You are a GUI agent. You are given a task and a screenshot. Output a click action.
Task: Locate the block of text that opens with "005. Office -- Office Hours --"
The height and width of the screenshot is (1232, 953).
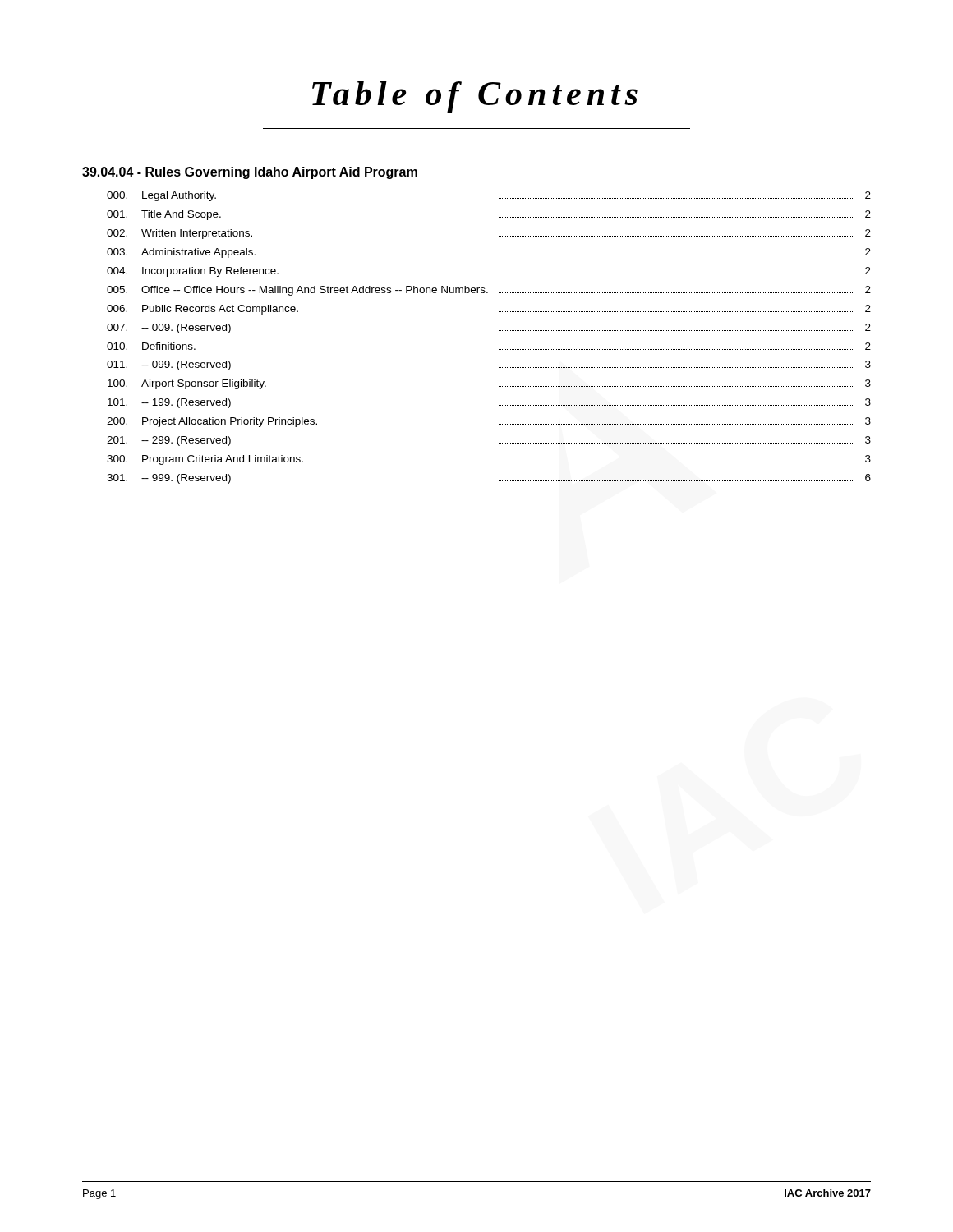(489, 290)
